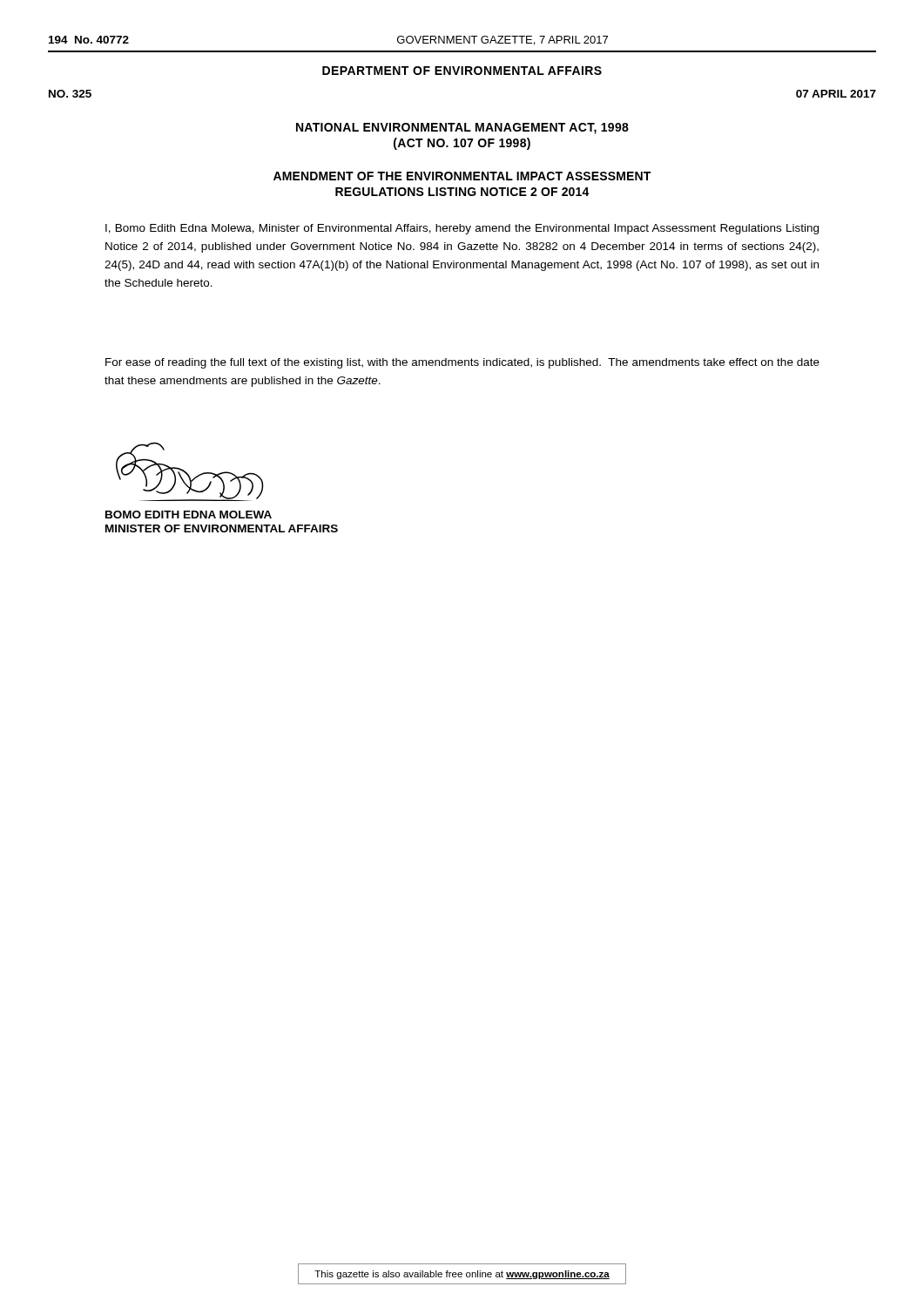924x1307 pixels.
Task: Locate the passage starting "I, Bomo Edith Edna"
Action: point(462,255)
